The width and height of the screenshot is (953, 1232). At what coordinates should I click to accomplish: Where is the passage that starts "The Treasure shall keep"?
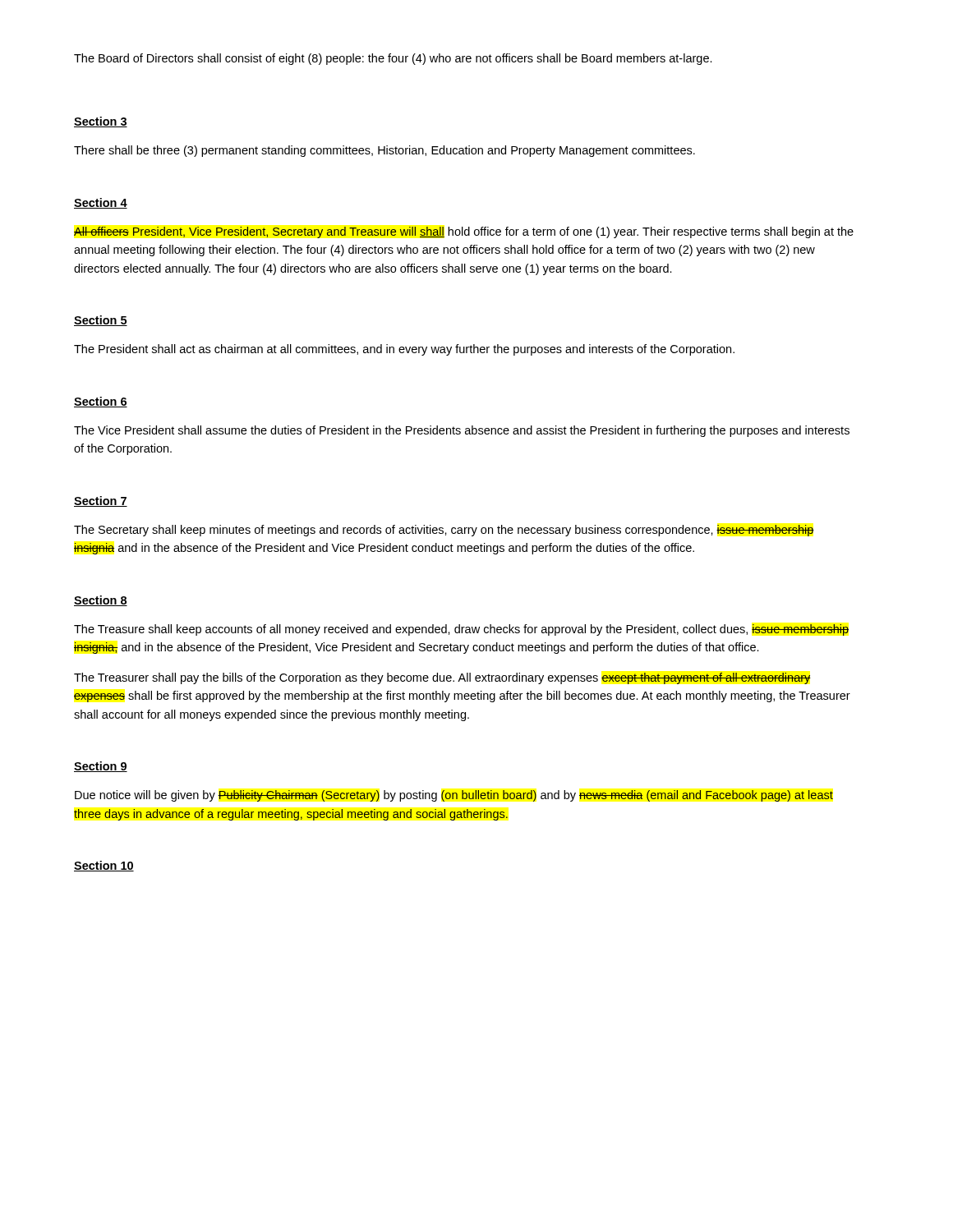pos(461,638)
